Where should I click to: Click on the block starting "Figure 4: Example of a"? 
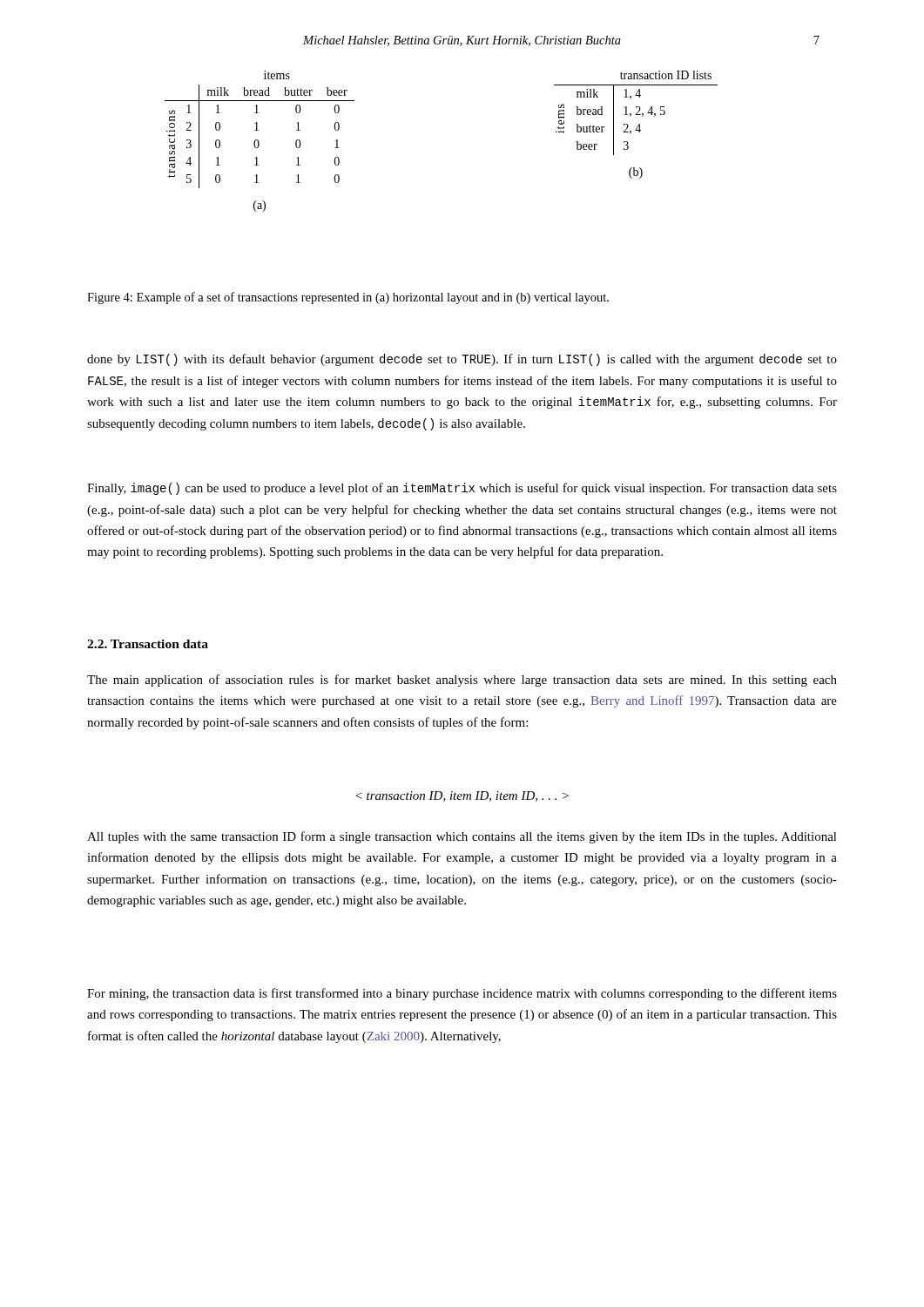point(348,297)
